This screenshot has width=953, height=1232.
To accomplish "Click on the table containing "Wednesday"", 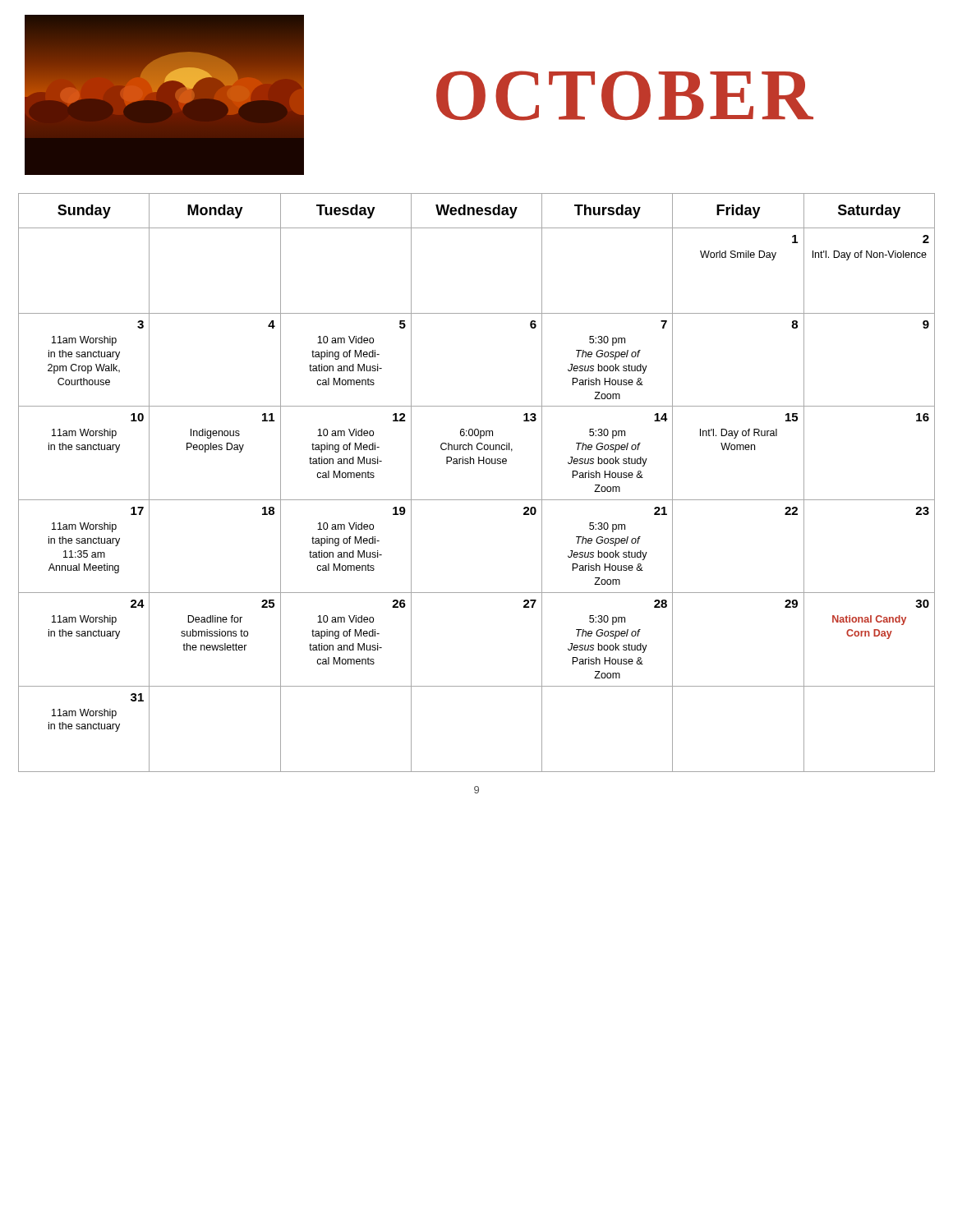I will tap(476, 482).
